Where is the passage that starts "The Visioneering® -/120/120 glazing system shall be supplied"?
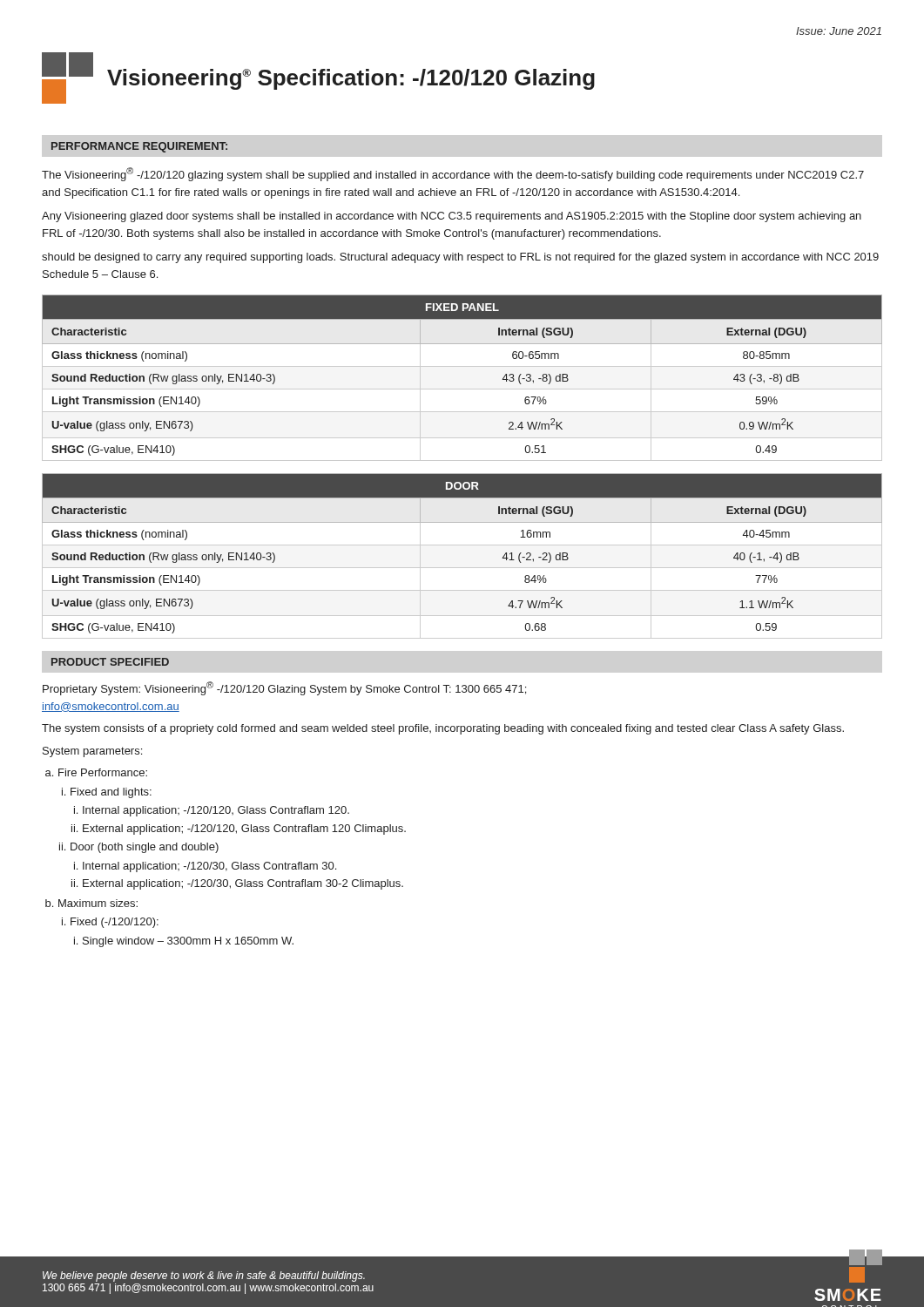Viewport: 924px width, 1307px height. 453,182
